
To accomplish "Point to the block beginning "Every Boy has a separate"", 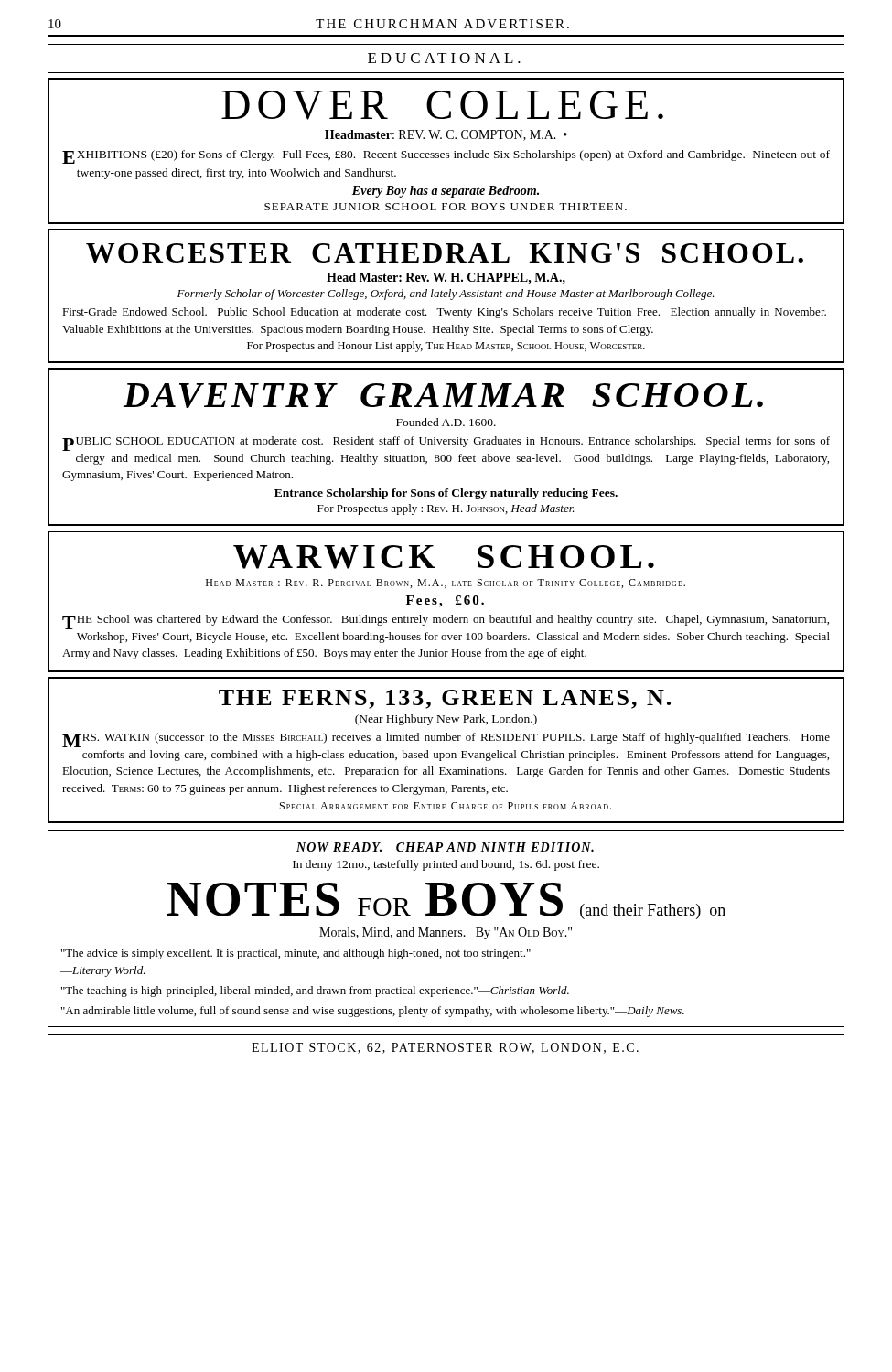I will pos(446,191).
